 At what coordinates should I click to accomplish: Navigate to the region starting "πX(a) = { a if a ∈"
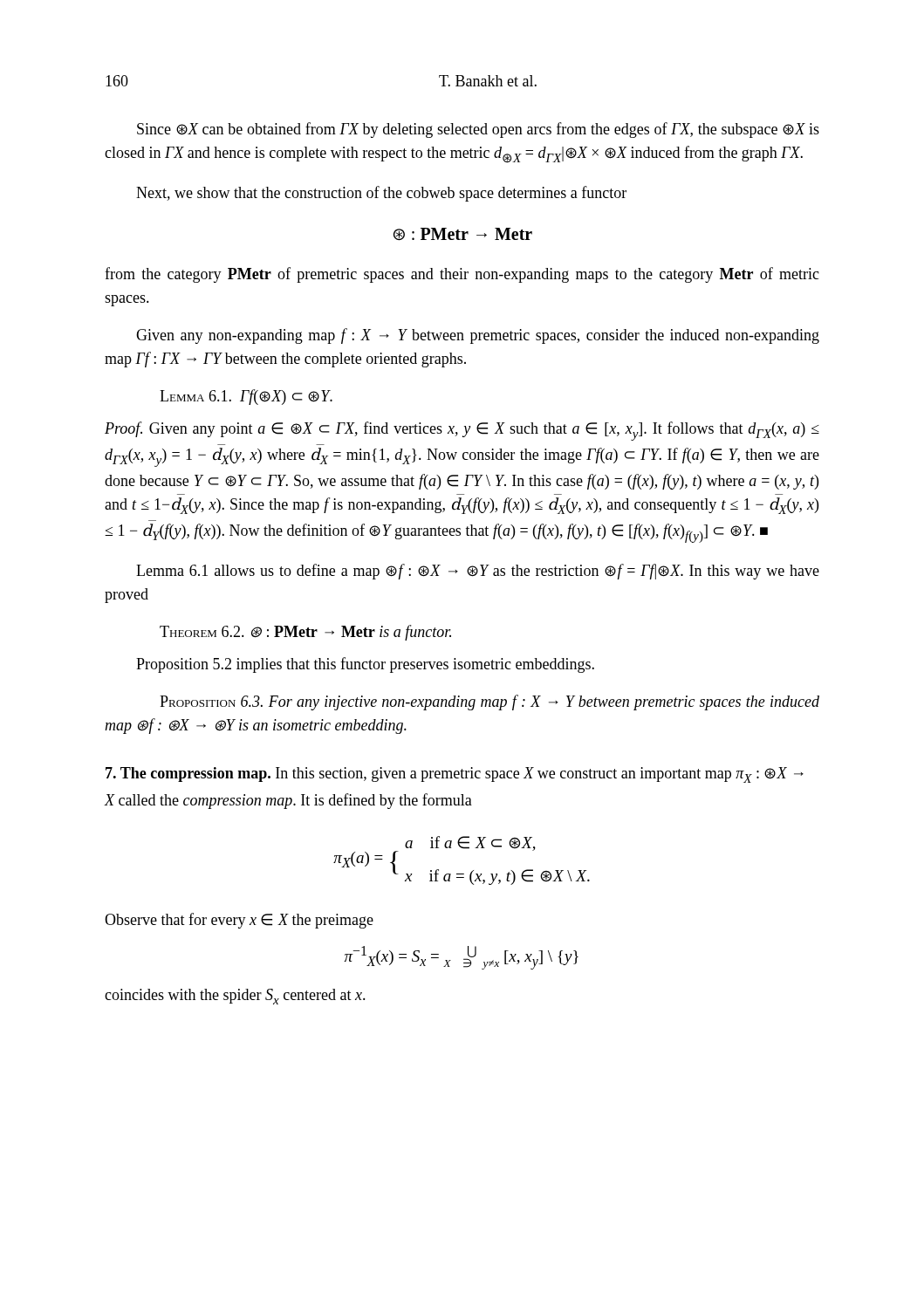coord(462,859)
